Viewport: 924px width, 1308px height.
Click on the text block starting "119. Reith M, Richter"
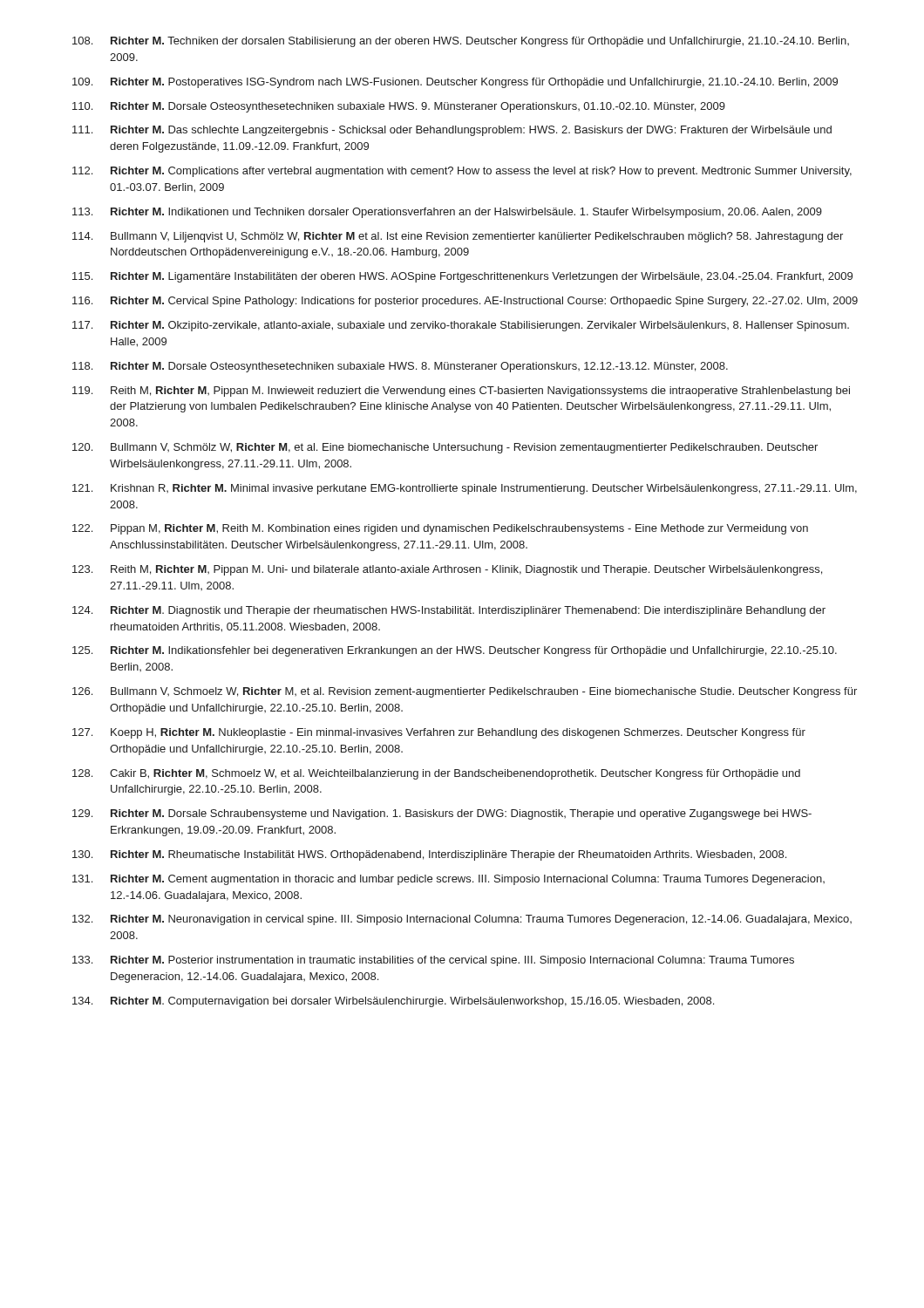click(x=466, y=407)
